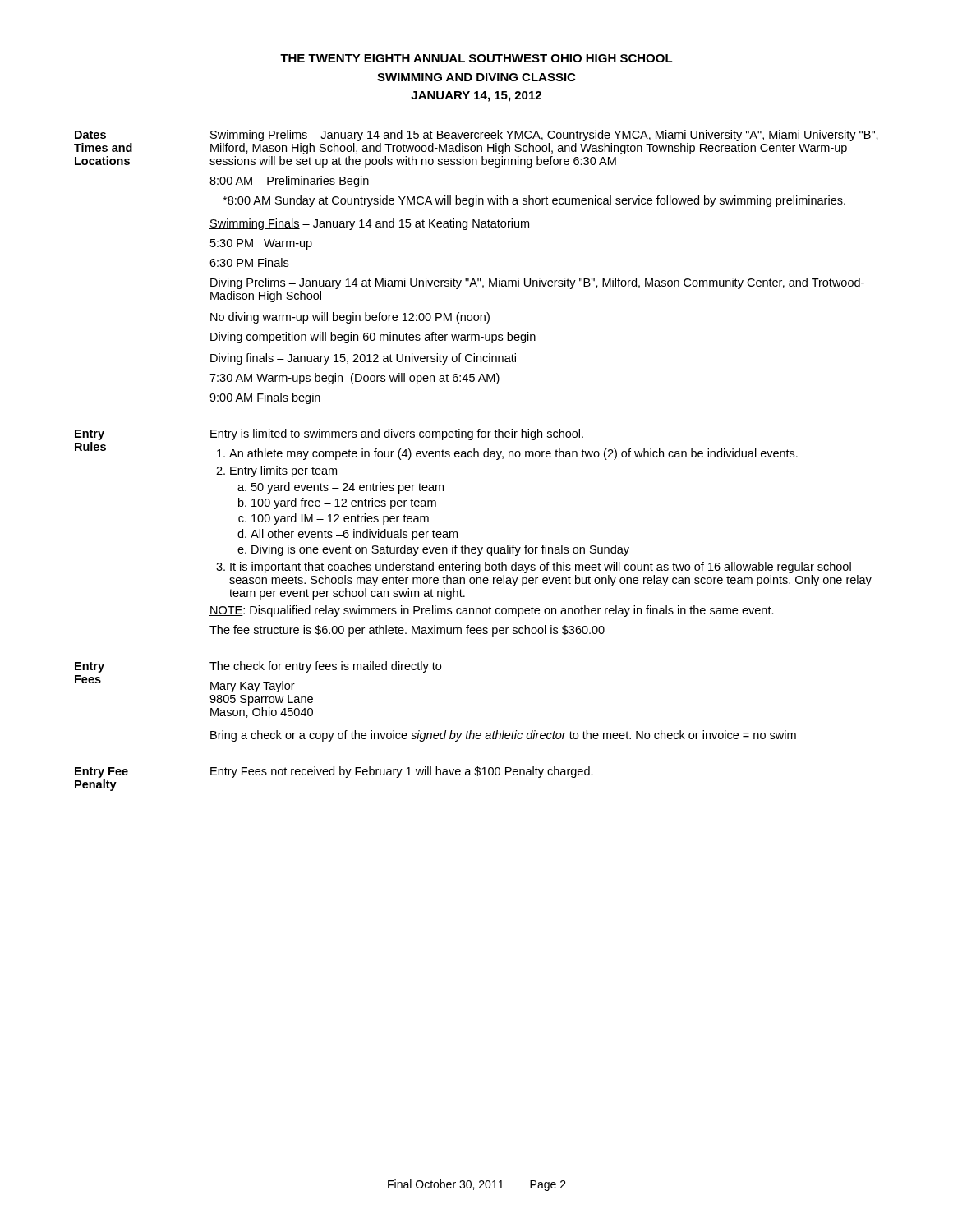Select the title
953x1232 pixels.
point(476,76)
